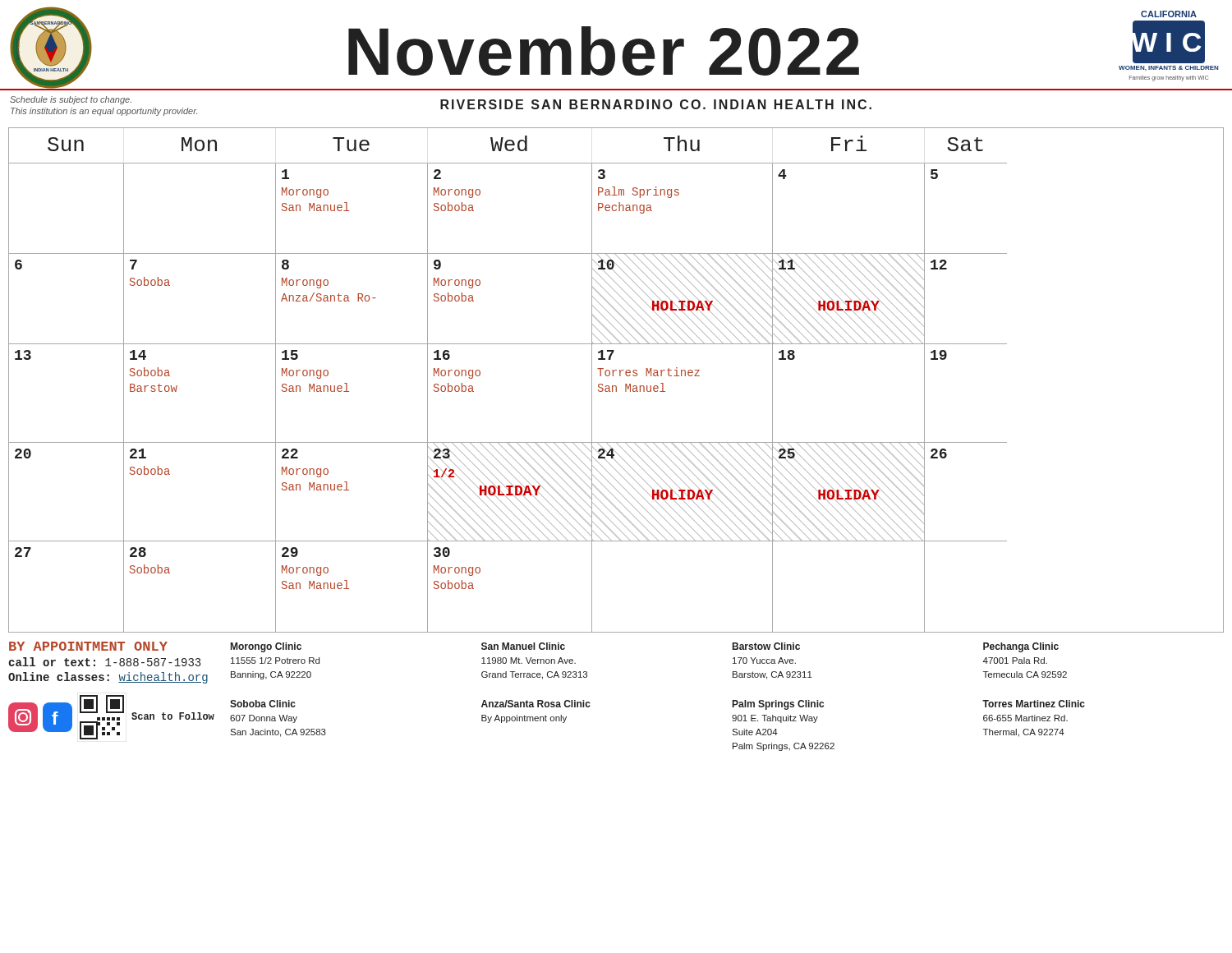Click on the text block that reads "San Manuel Clinic 11980 Mt. Vernon"
Viewport: 1232px width, 953px height.
pos(536,682)
